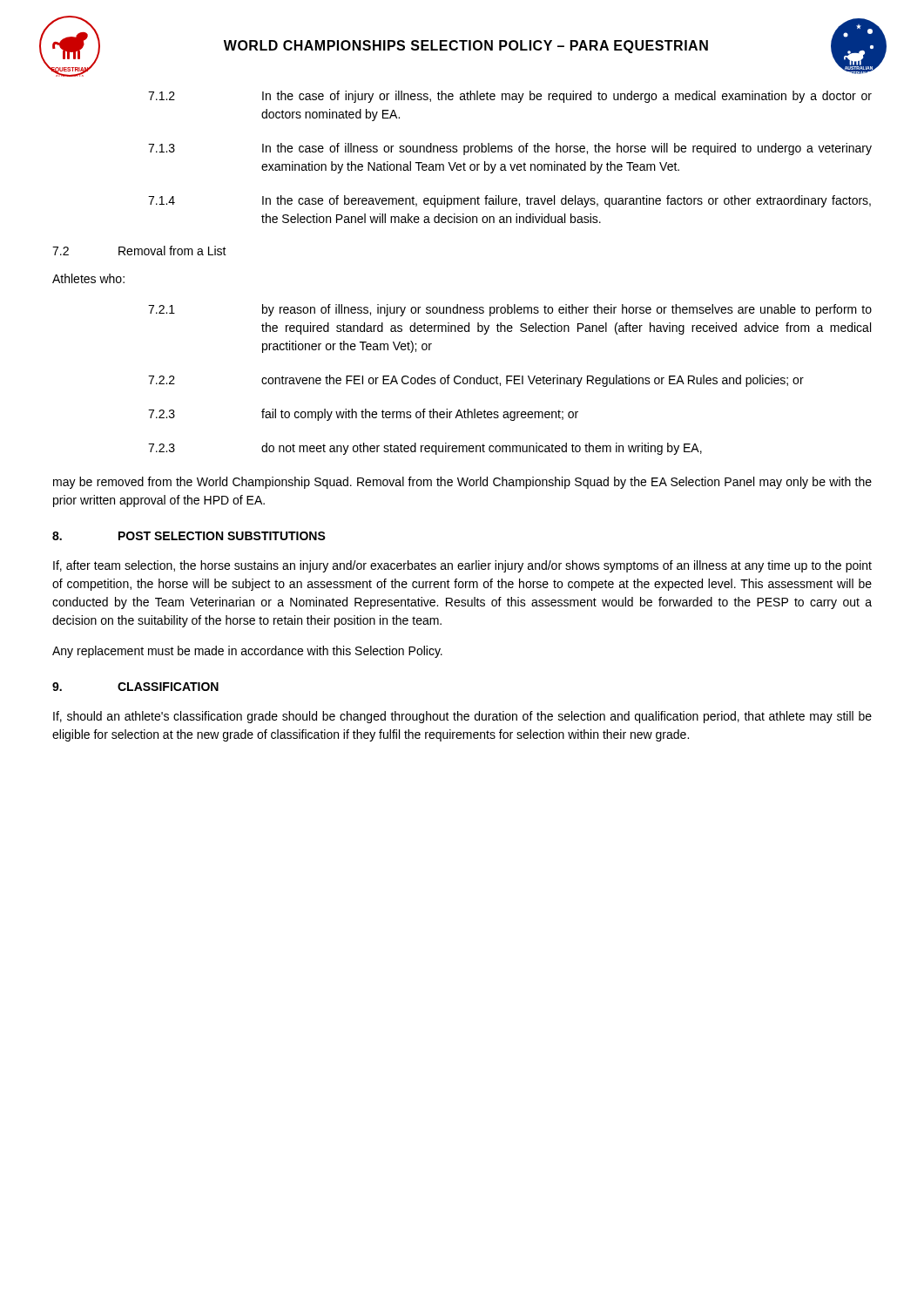Find the text starting "7.1.2 In the case of injury or illness,"
This screenshot has width=924, height=1307.
click(462, 105)
